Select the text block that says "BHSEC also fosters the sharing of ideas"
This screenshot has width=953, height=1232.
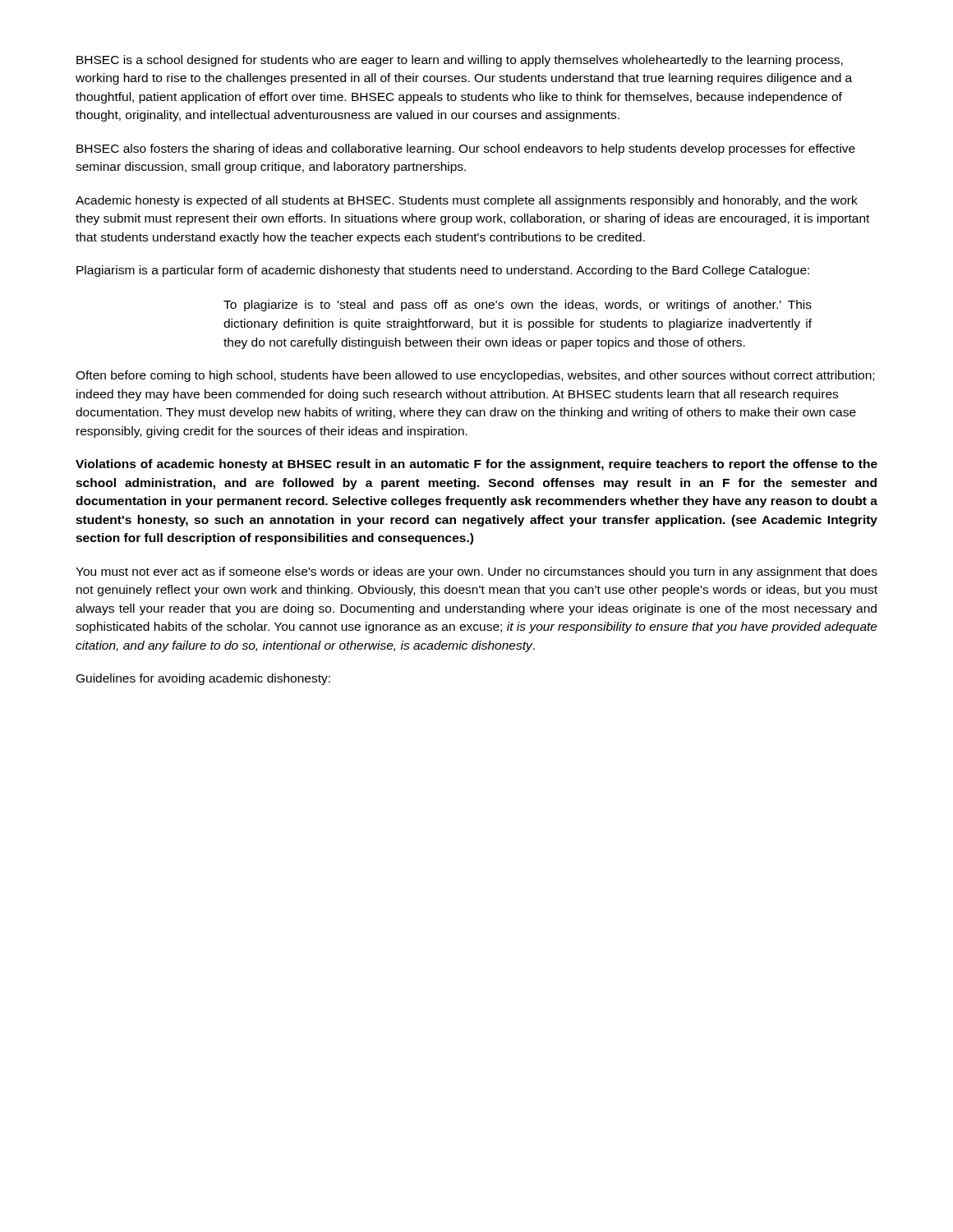point(465,157)
